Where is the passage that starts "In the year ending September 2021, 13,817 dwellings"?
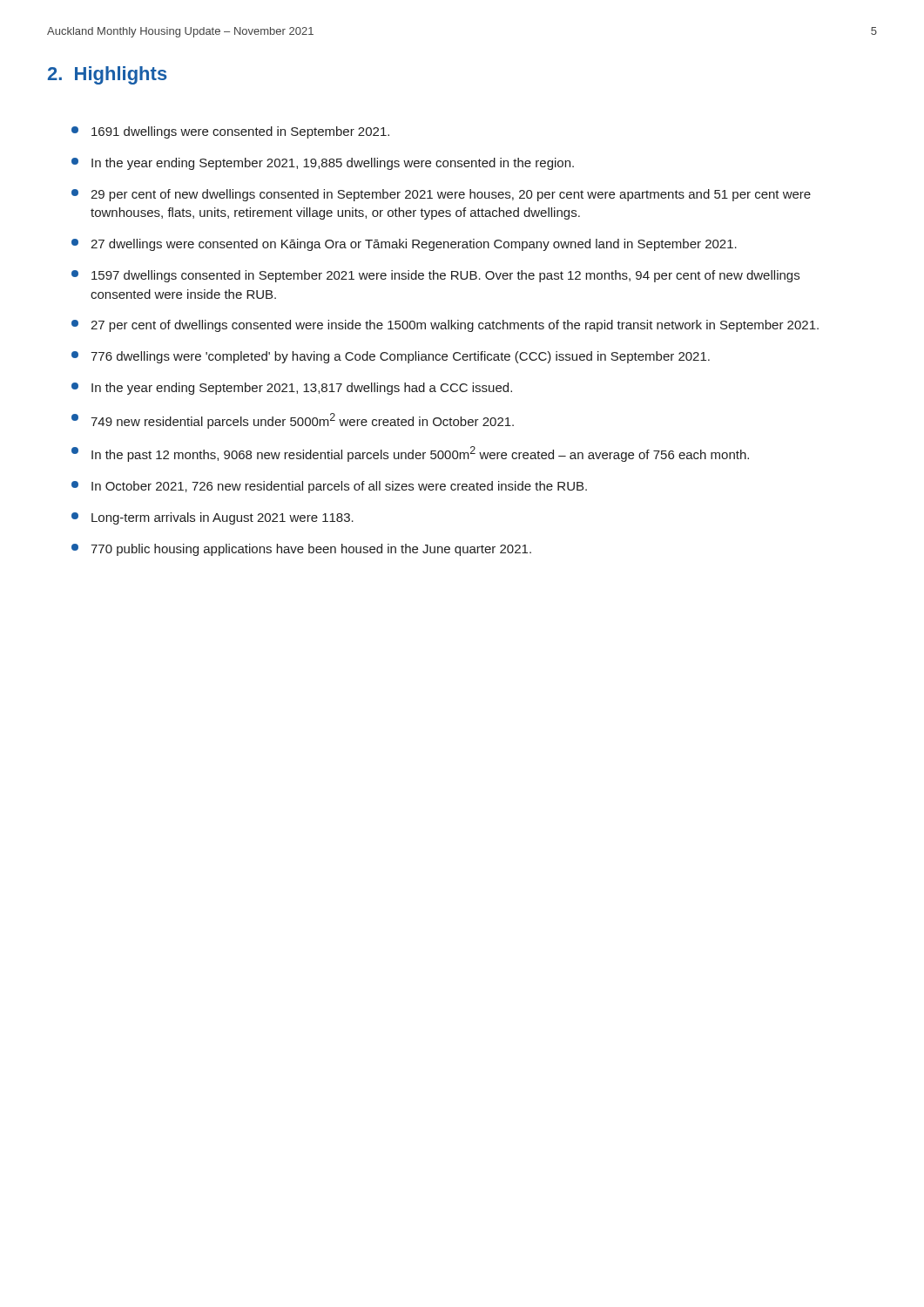The image size is (924, 1307). [463, 387]
